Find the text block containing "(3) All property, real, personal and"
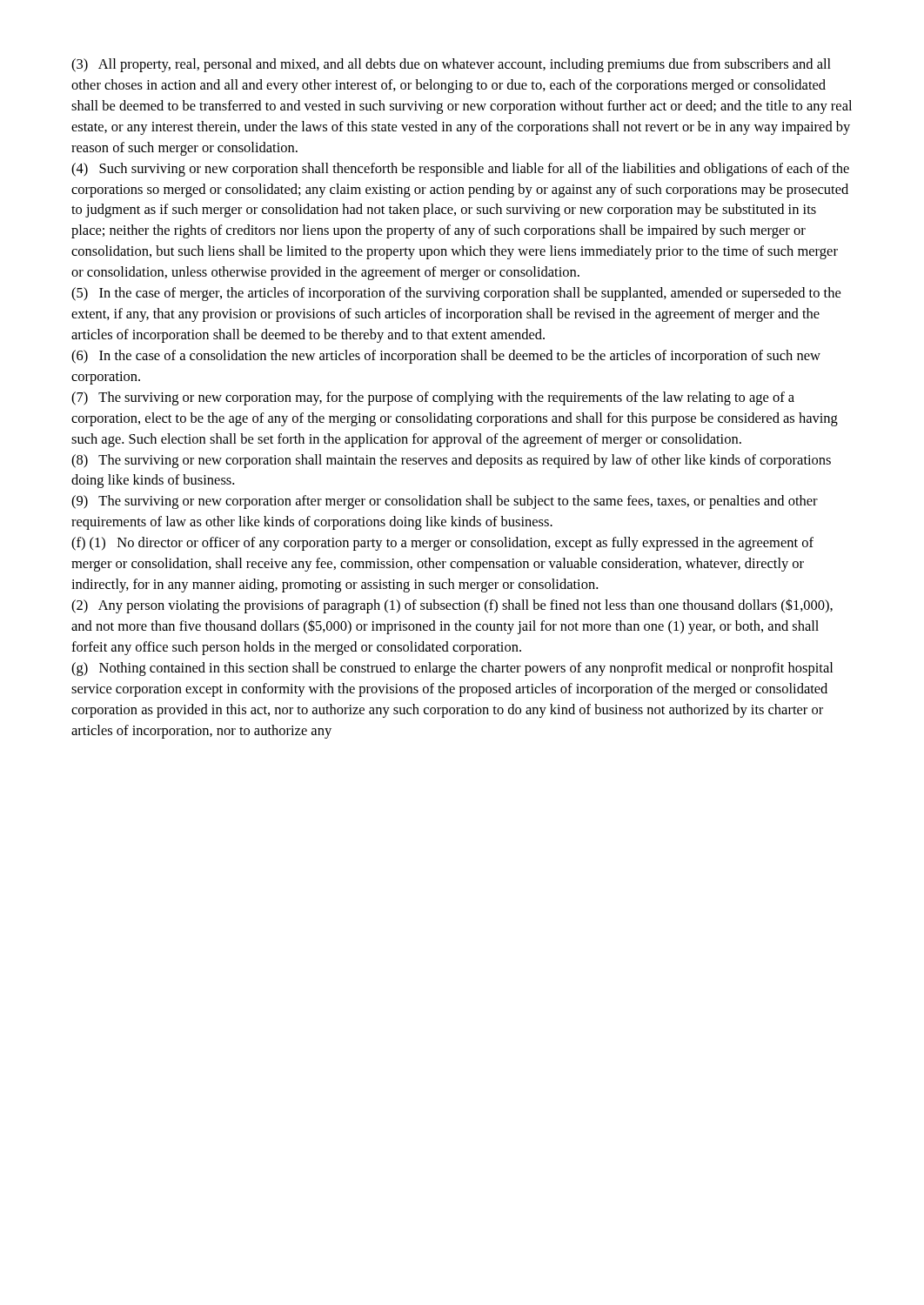Viewport: 924px width, 1305px height. 462,106
